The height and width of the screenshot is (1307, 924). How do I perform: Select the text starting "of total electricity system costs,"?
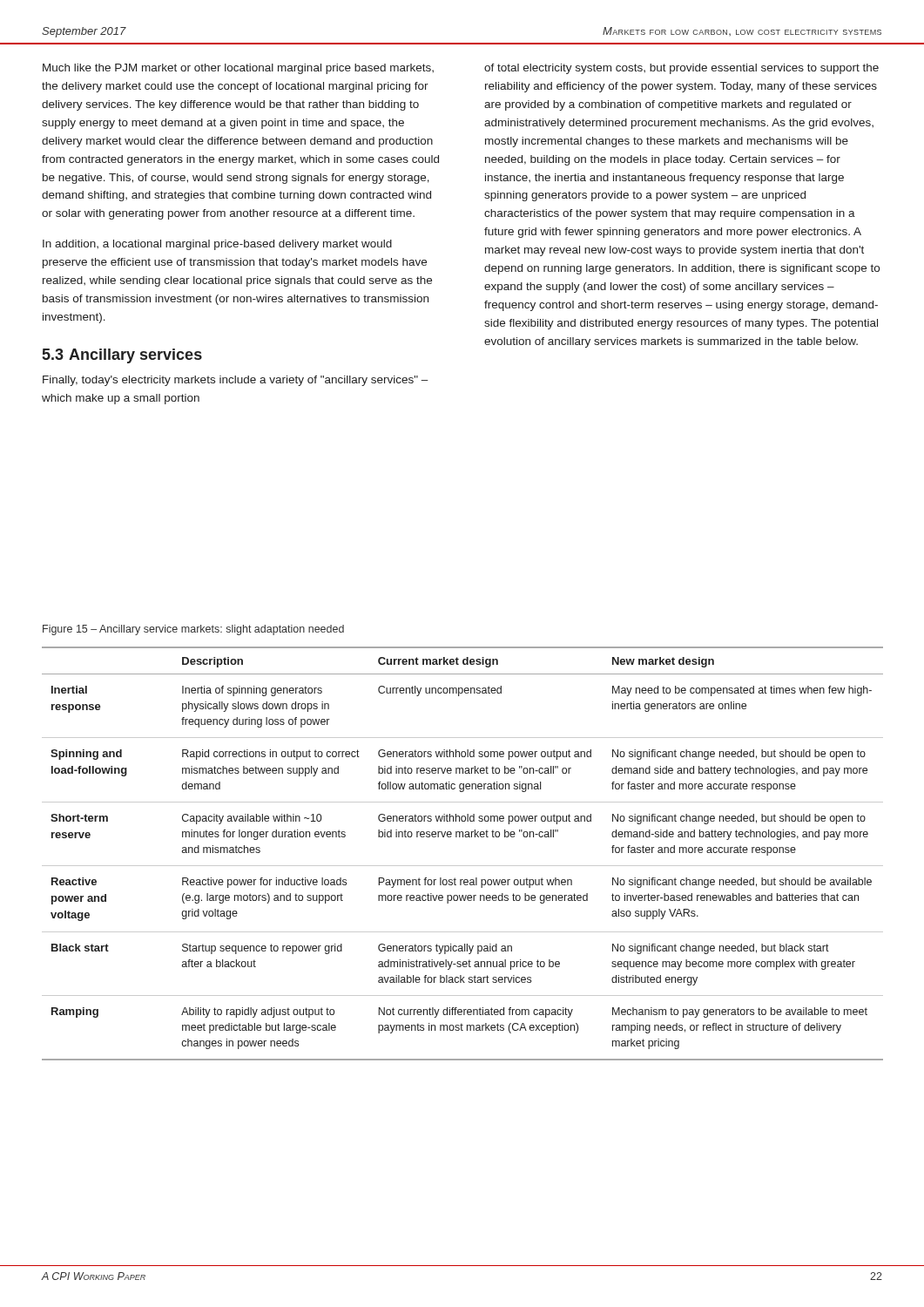682,204
